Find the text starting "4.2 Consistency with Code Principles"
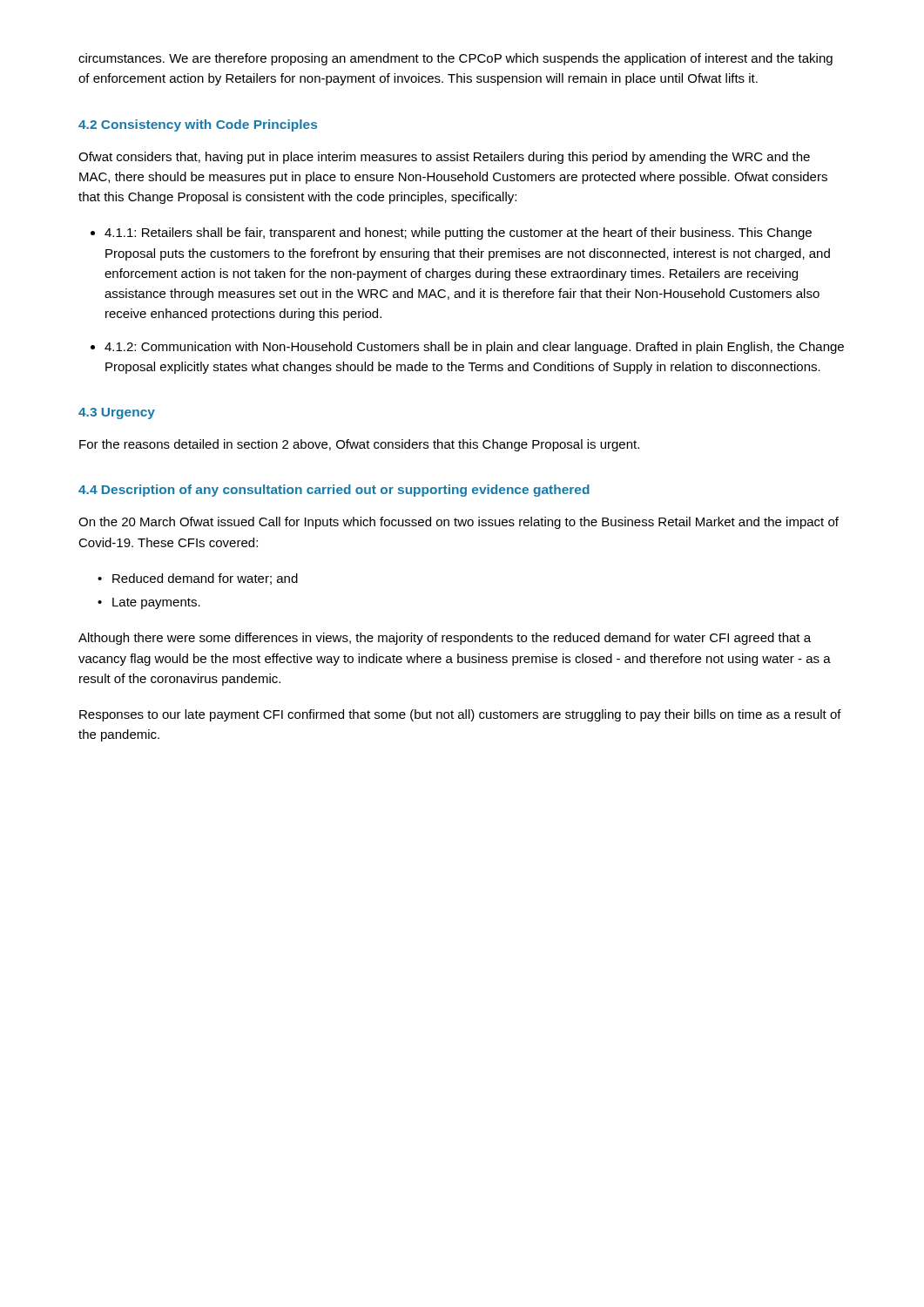This screenshot has height=1307, width=924. (x=198, y=124)
